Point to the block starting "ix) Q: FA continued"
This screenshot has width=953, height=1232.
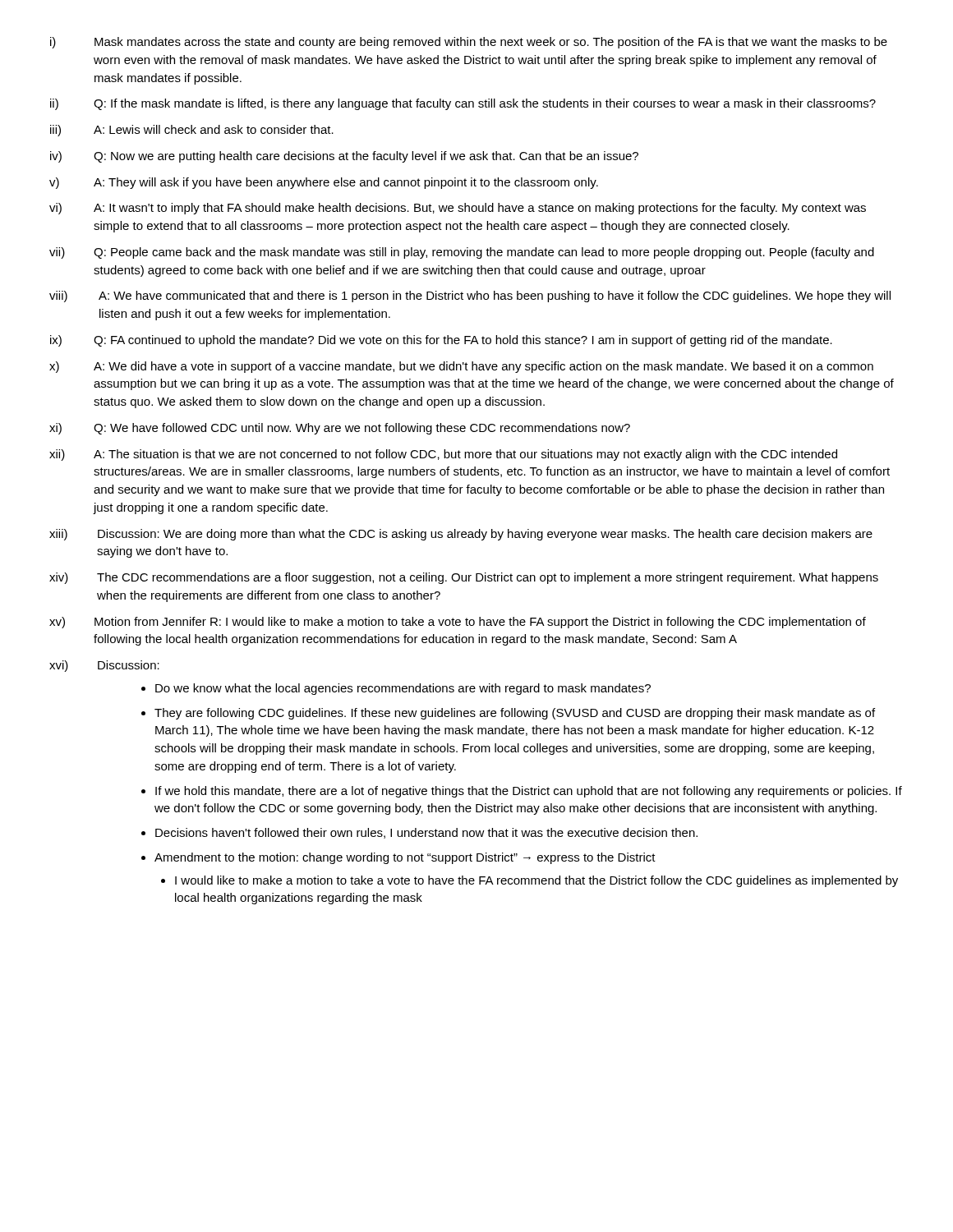coord(476,340)
